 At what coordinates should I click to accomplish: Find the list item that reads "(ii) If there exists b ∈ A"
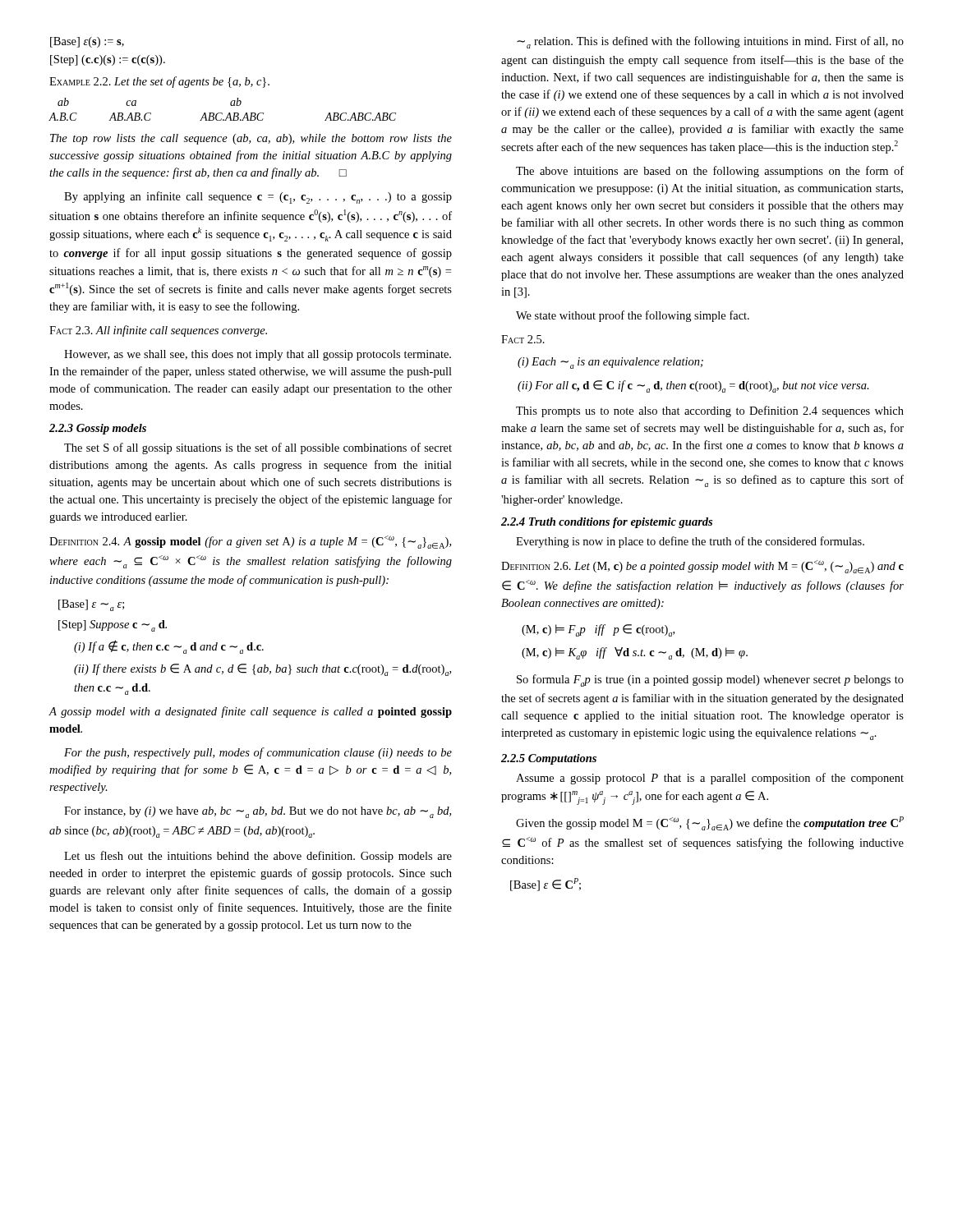(263, 679)
